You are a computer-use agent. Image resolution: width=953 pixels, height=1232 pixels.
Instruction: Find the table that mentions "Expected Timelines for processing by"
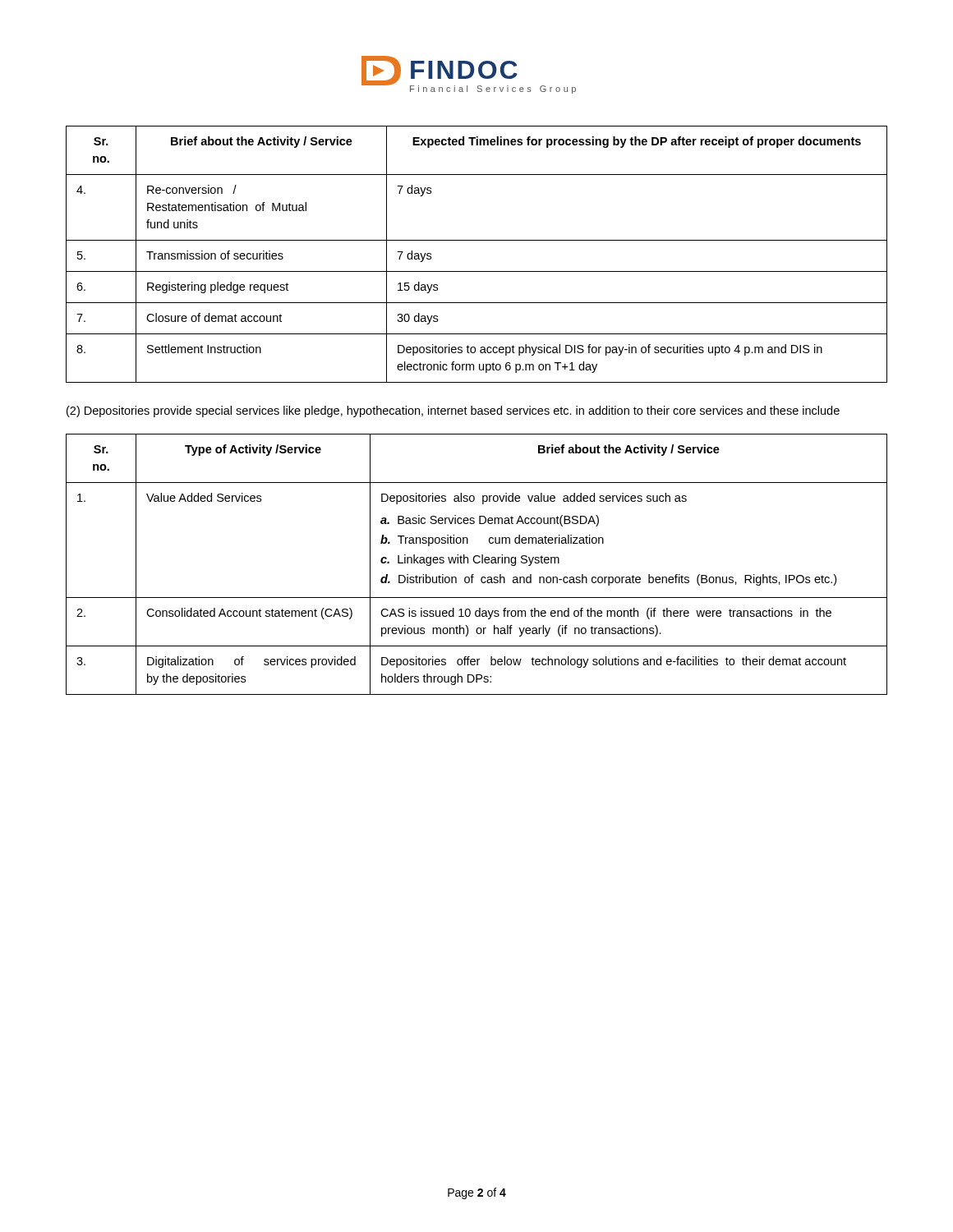click(476, 254)
